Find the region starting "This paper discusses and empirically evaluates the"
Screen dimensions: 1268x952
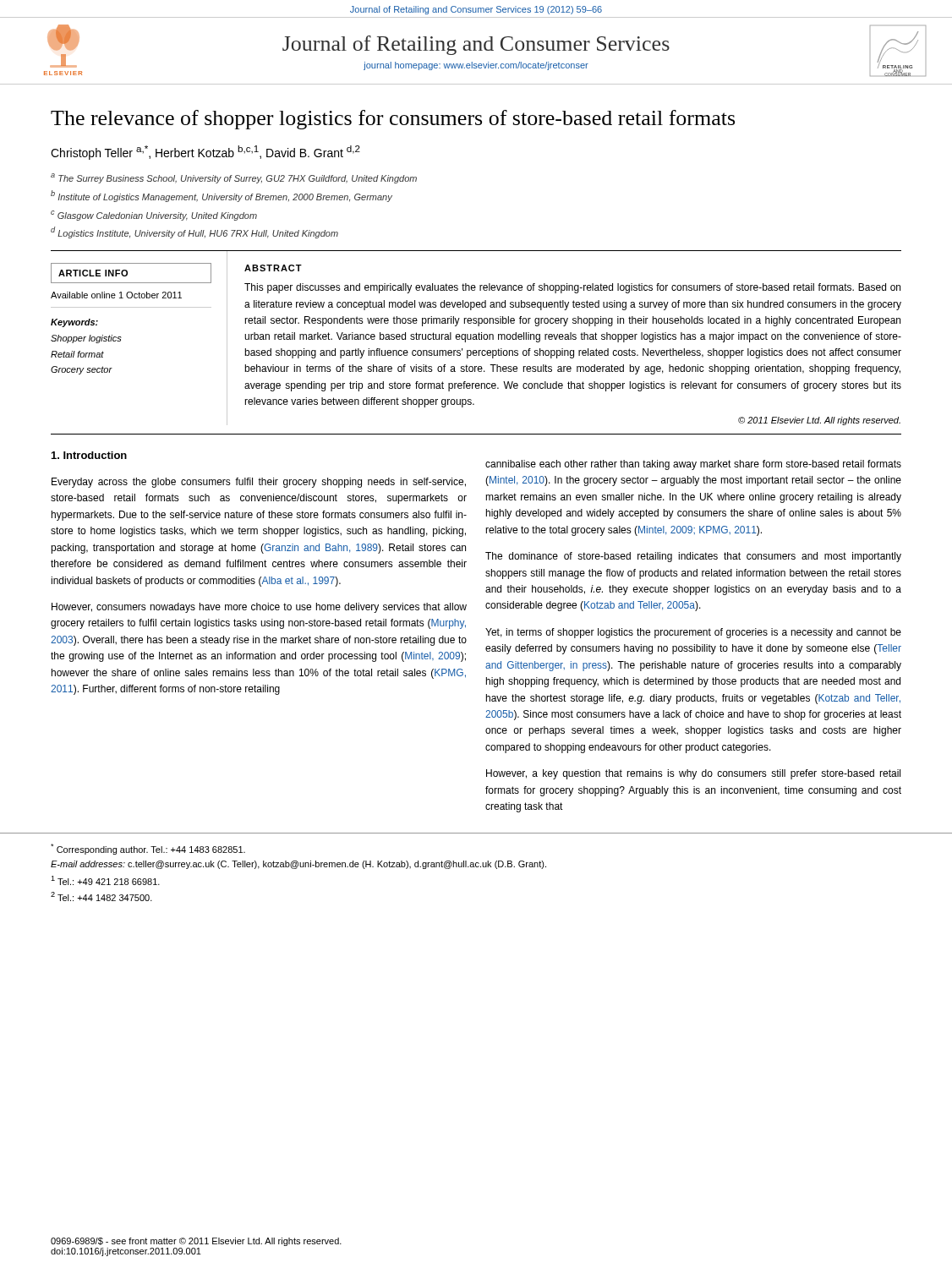573,344
